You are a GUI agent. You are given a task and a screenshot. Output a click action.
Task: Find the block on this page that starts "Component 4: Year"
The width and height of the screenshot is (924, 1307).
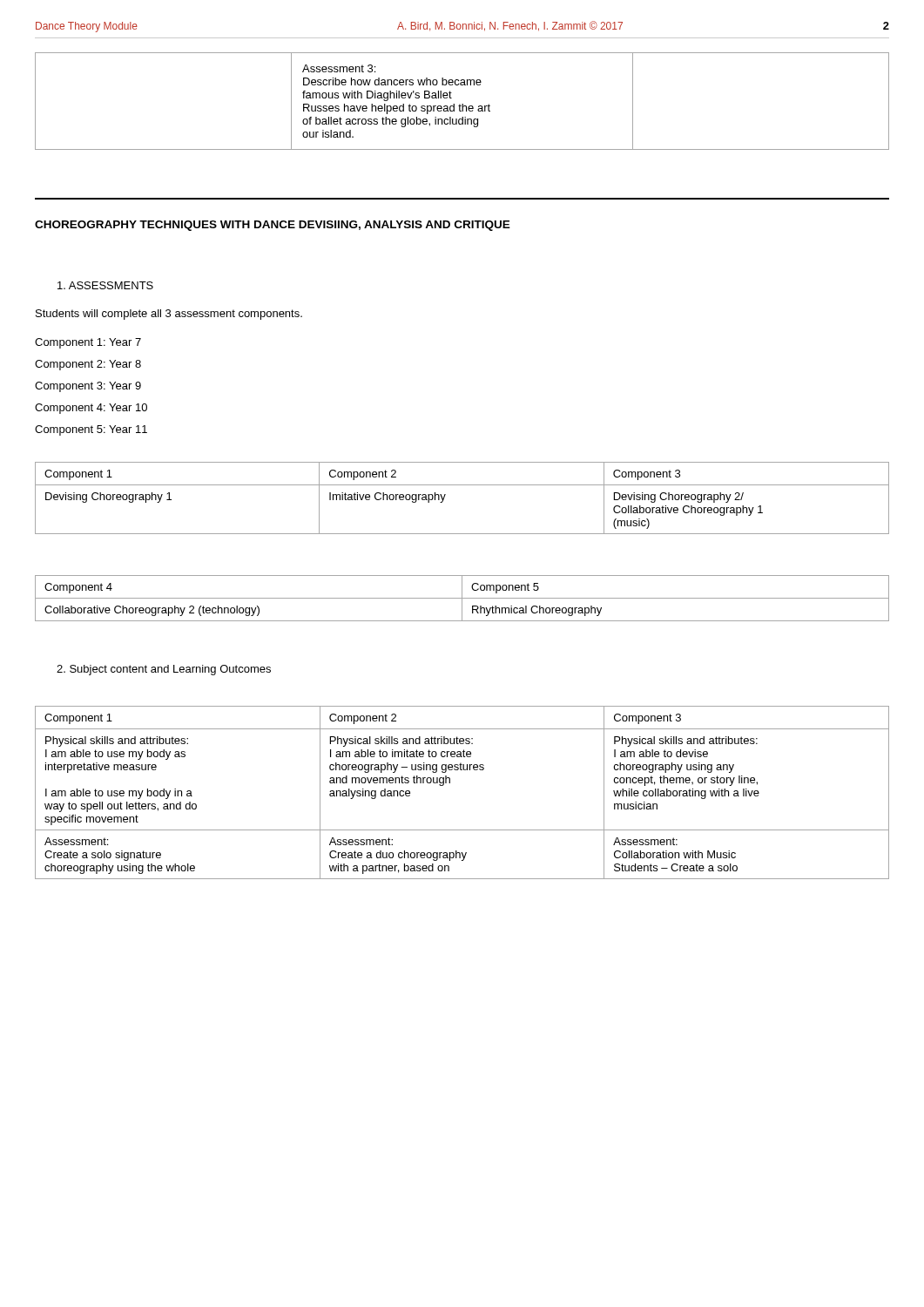(x=91, y=407)
